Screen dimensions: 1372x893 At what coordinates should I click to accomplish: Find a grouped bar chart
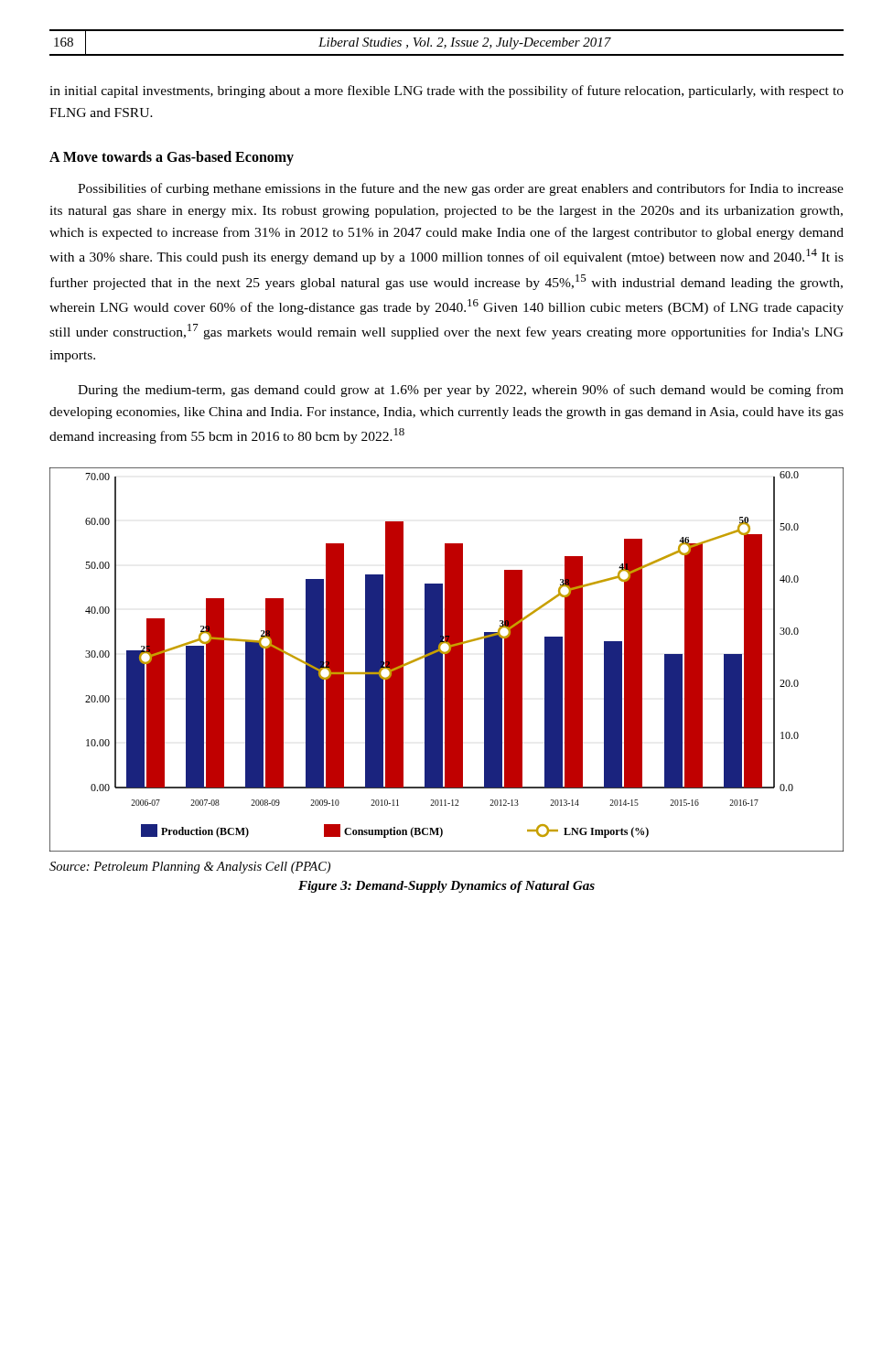click(446, 660)
